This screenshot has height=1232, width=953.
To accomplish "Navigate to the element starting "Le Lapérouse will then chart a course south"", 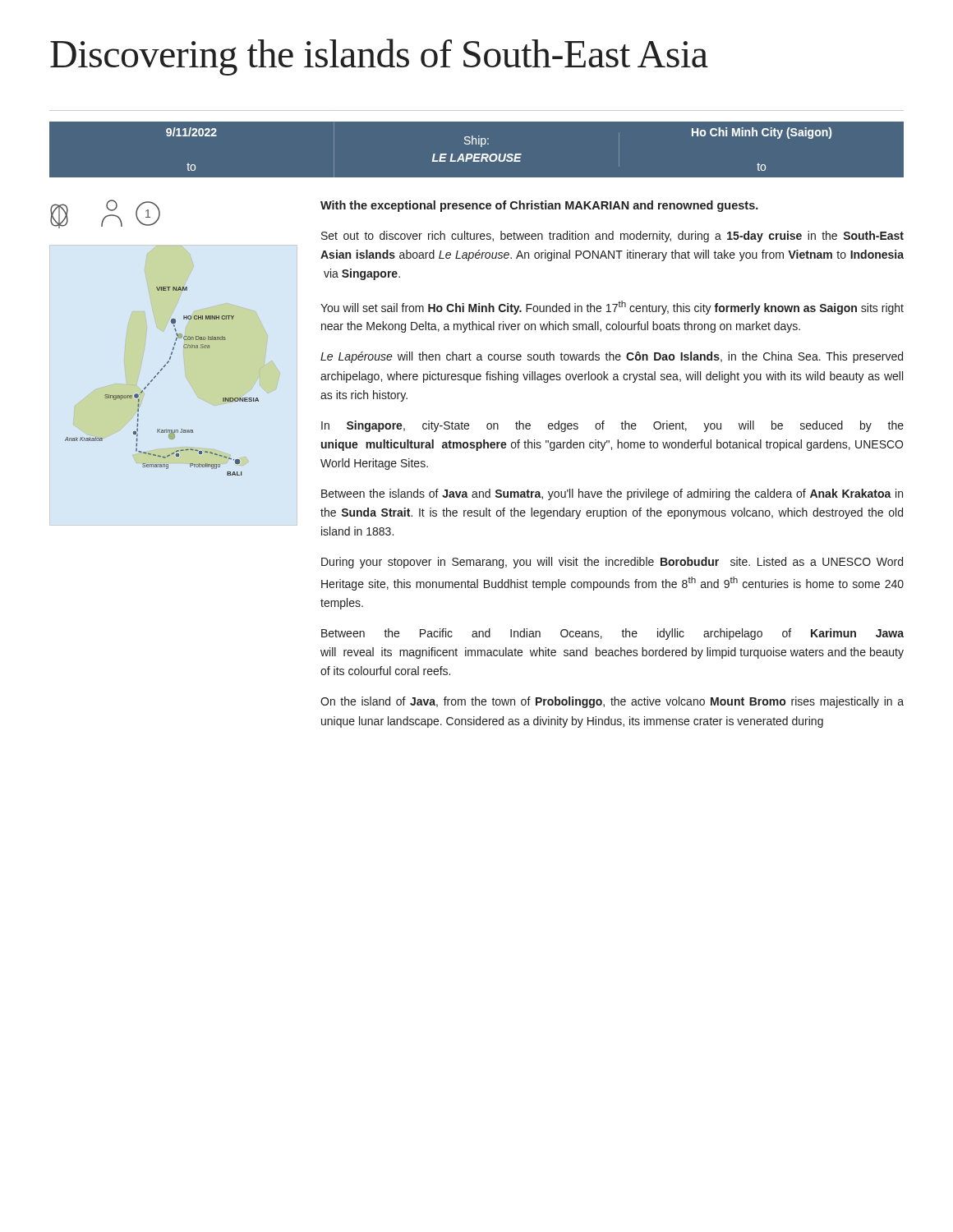I will pyautogui.click(x=612, y=376).
